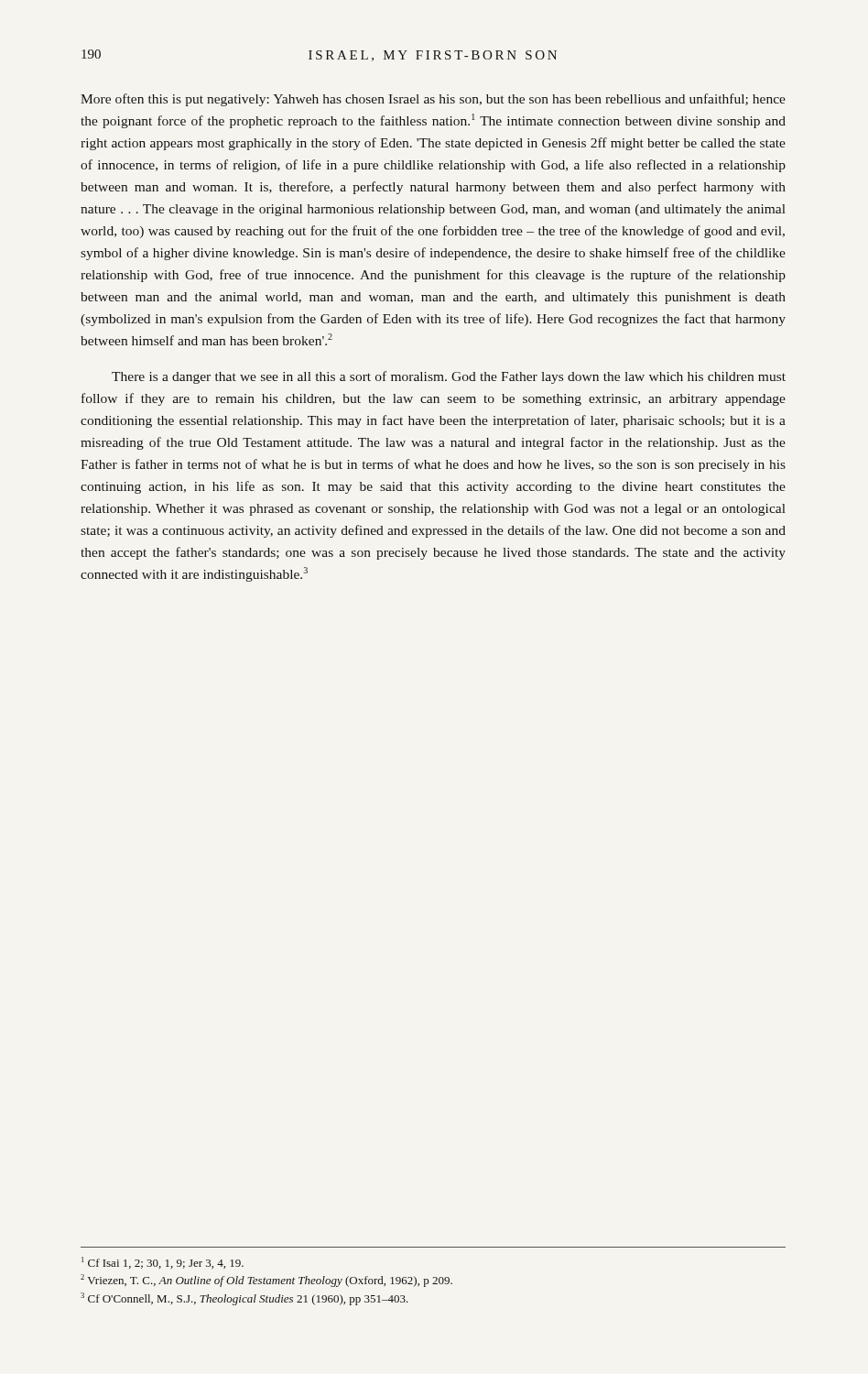Image resolution: width=868 pixels, height=1374 pixels.
Task: Select the block starting "There is a danger that"
Action: (433, 476)
